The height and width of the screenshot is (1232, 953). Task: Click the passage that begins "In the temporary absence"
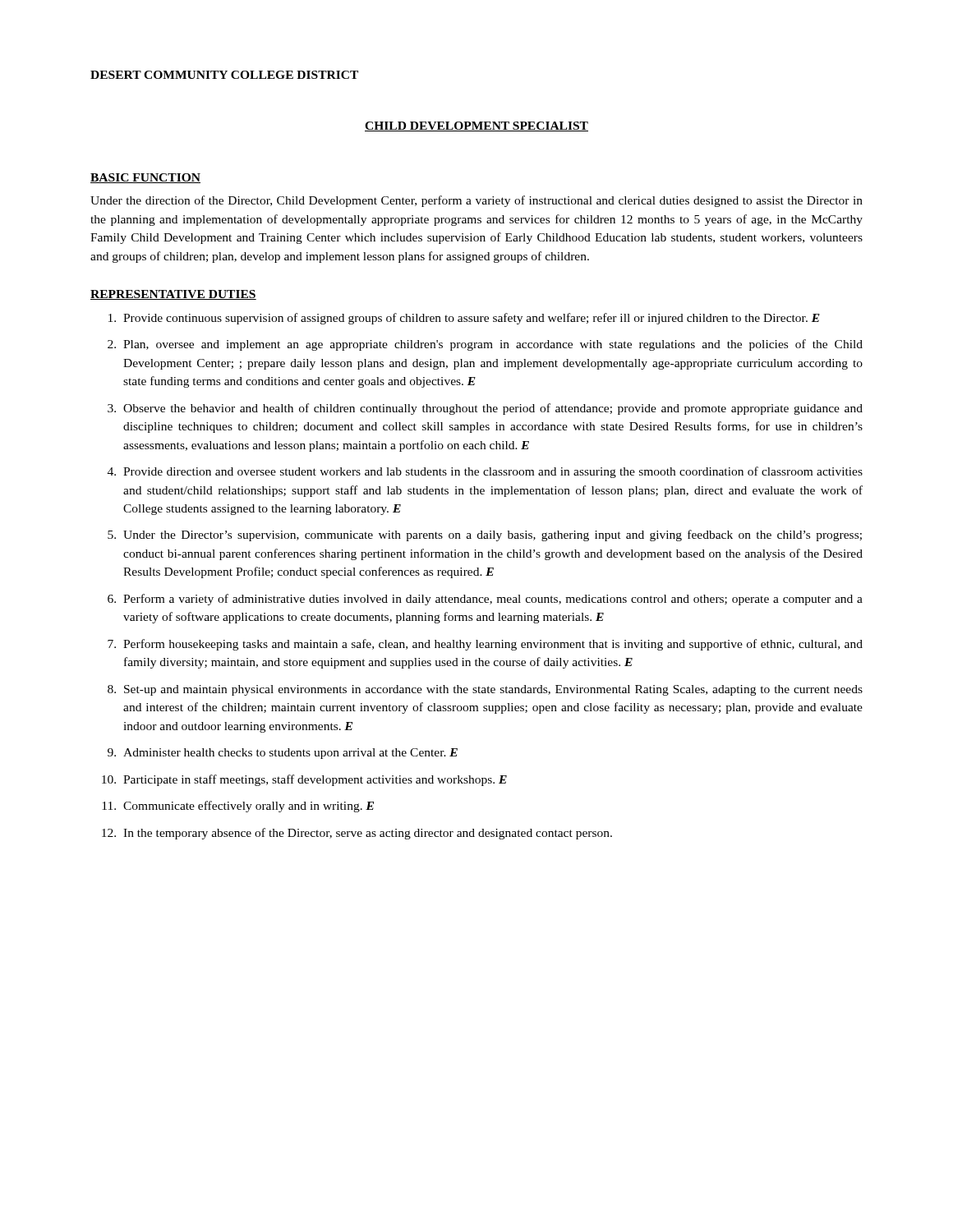coord(491,833)
